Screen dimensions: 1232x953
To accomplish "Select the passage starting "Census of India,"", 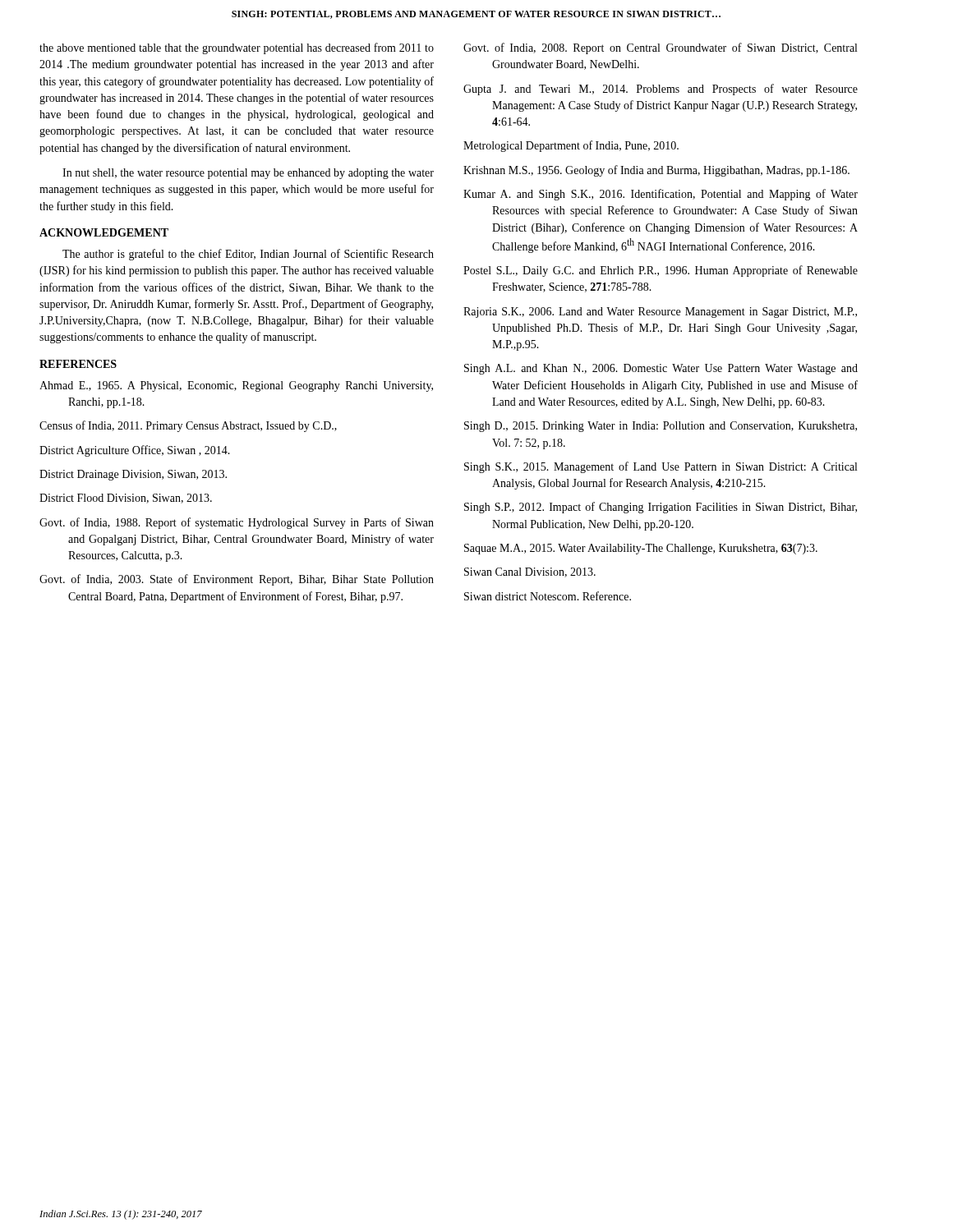I will [x=188, y=426].
